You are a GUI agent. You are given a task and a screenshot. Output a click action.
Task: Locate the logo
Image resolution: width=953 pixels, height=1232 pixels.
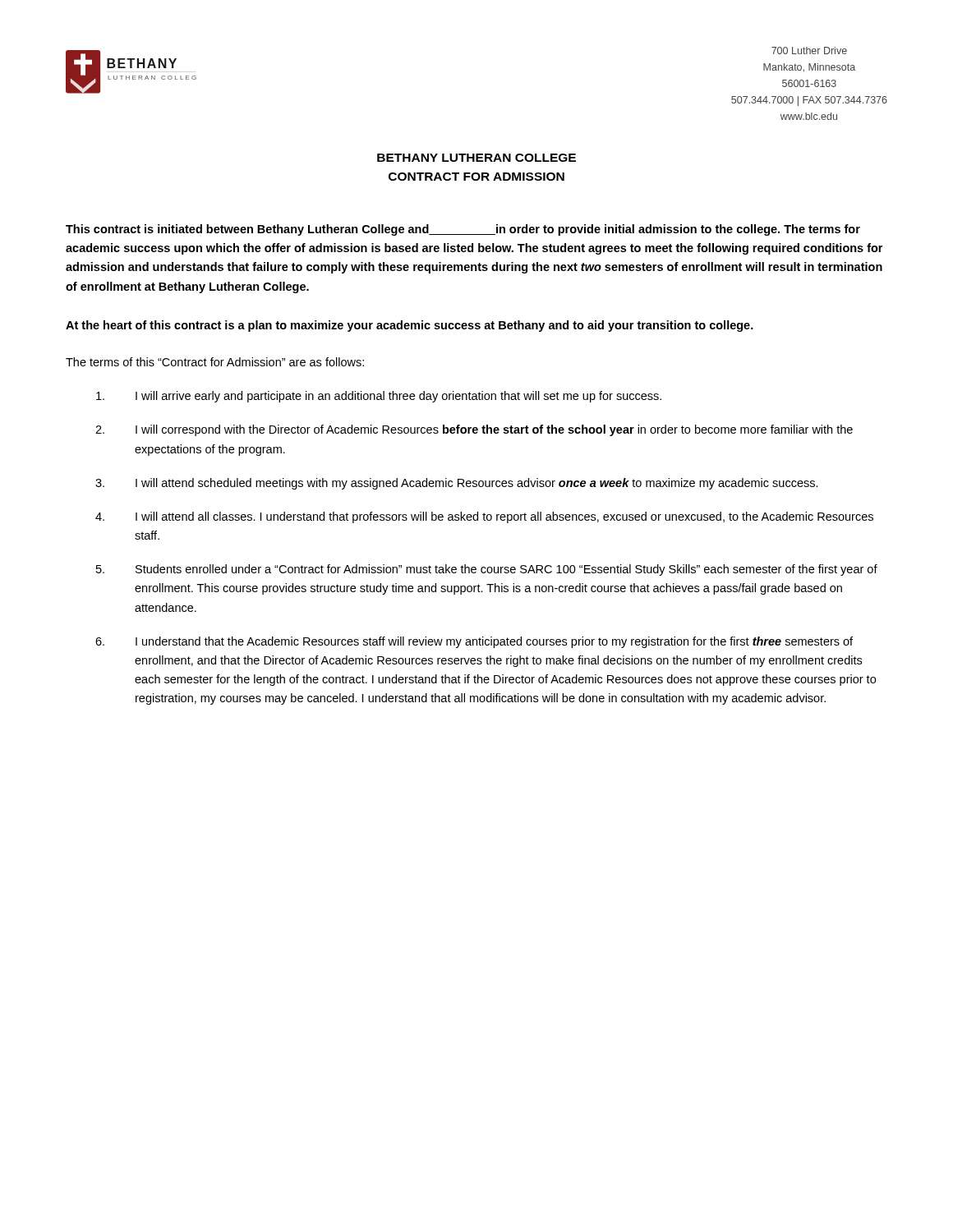pos(131,72)
